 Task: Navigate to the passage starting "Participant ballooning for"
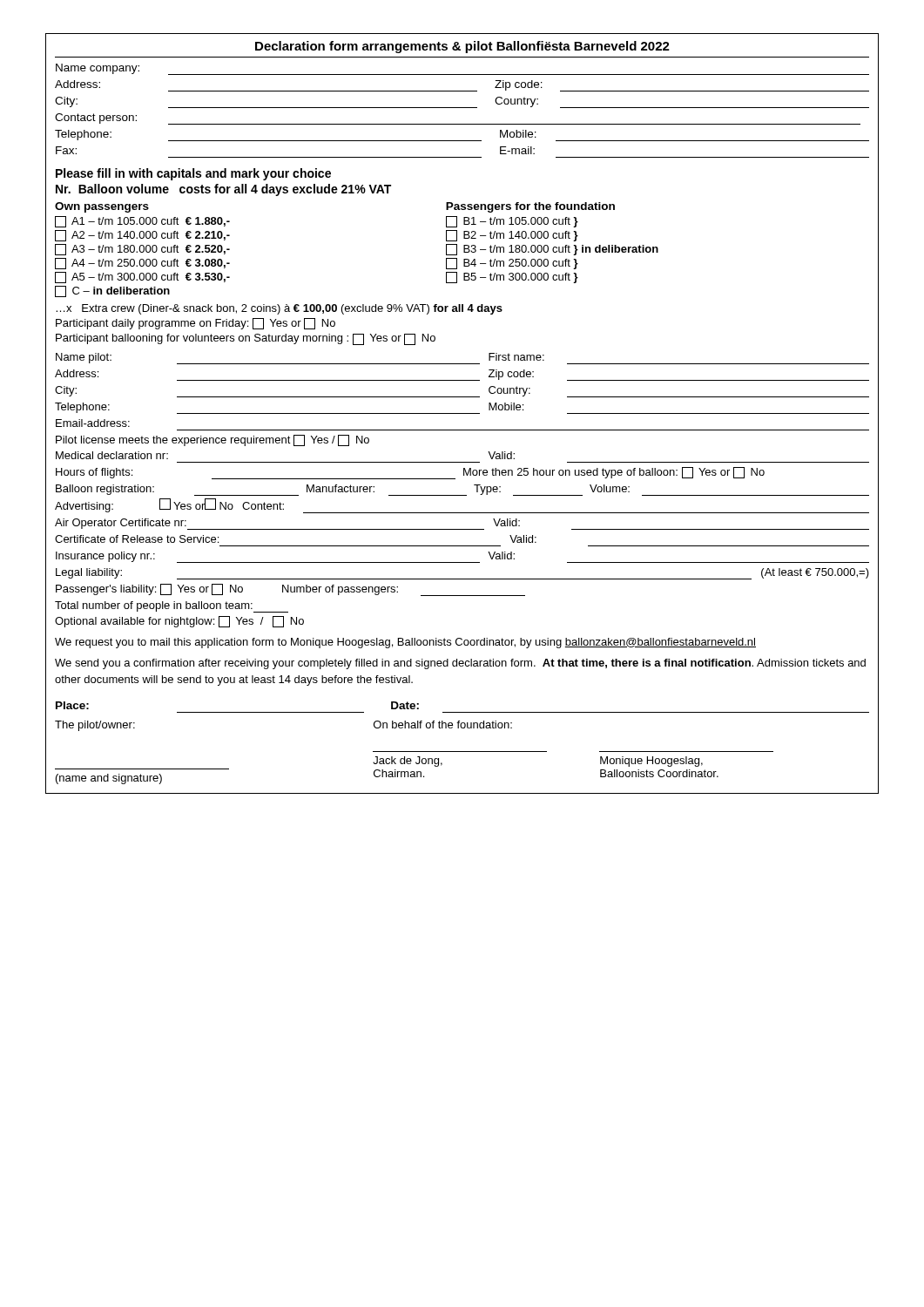pyautogui.click(x=245, y=338)
